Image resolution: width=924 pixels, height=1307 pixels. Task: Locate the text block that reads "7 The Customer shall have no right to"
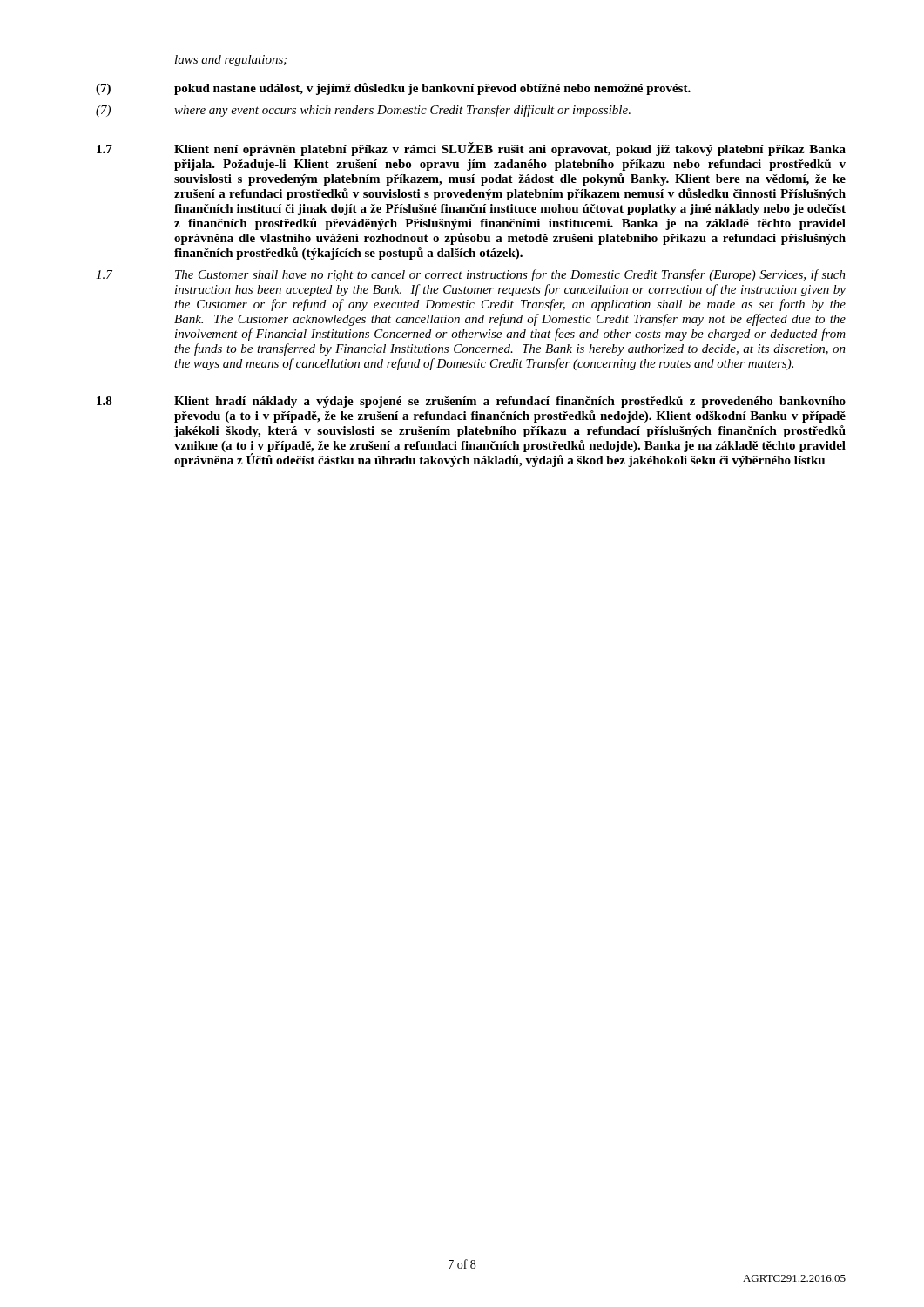tap(471, 319)
